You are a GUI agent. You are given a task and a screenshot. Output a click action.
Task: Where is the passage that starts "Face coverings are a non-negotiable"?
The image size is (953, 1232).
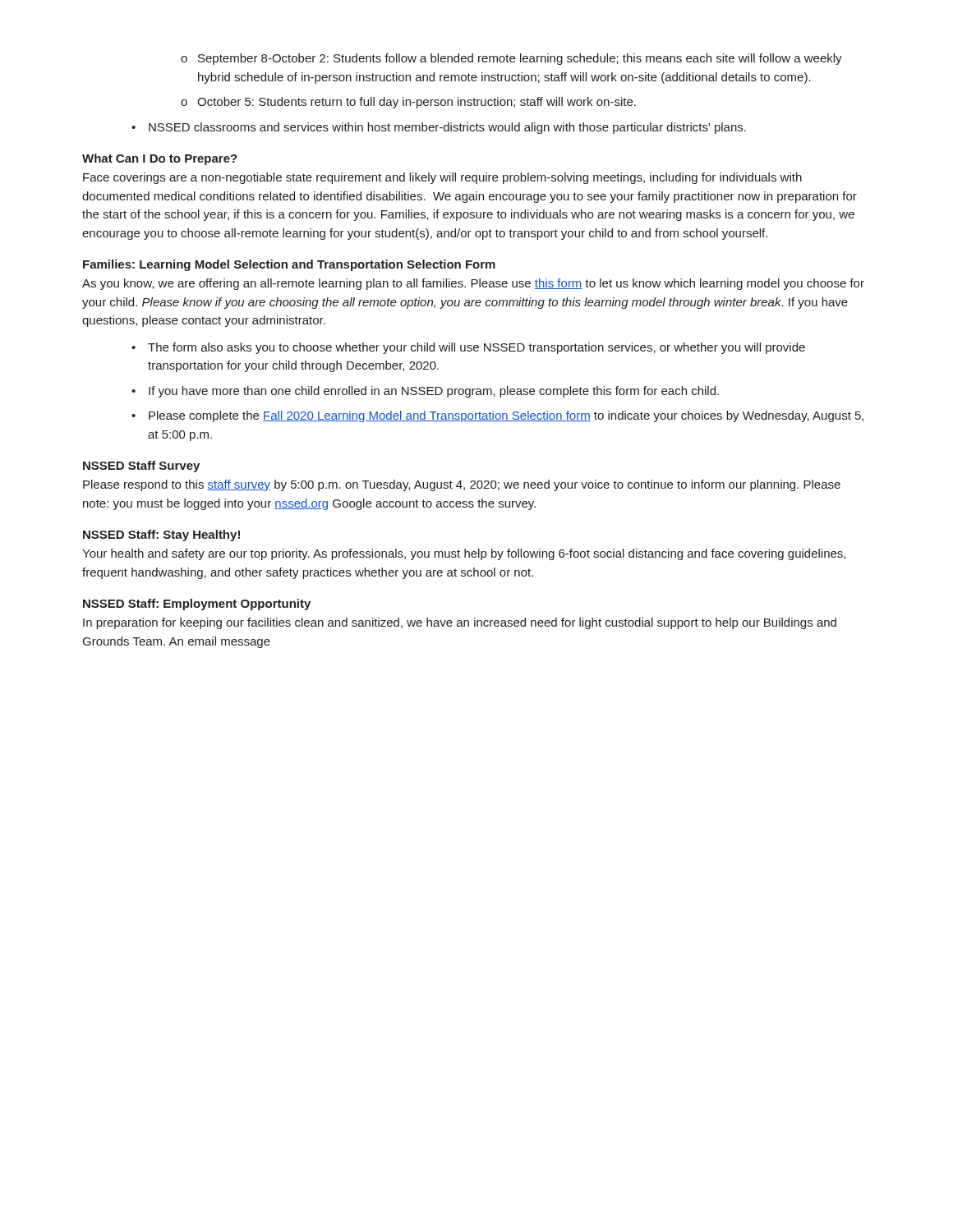[x=476, y=205]
